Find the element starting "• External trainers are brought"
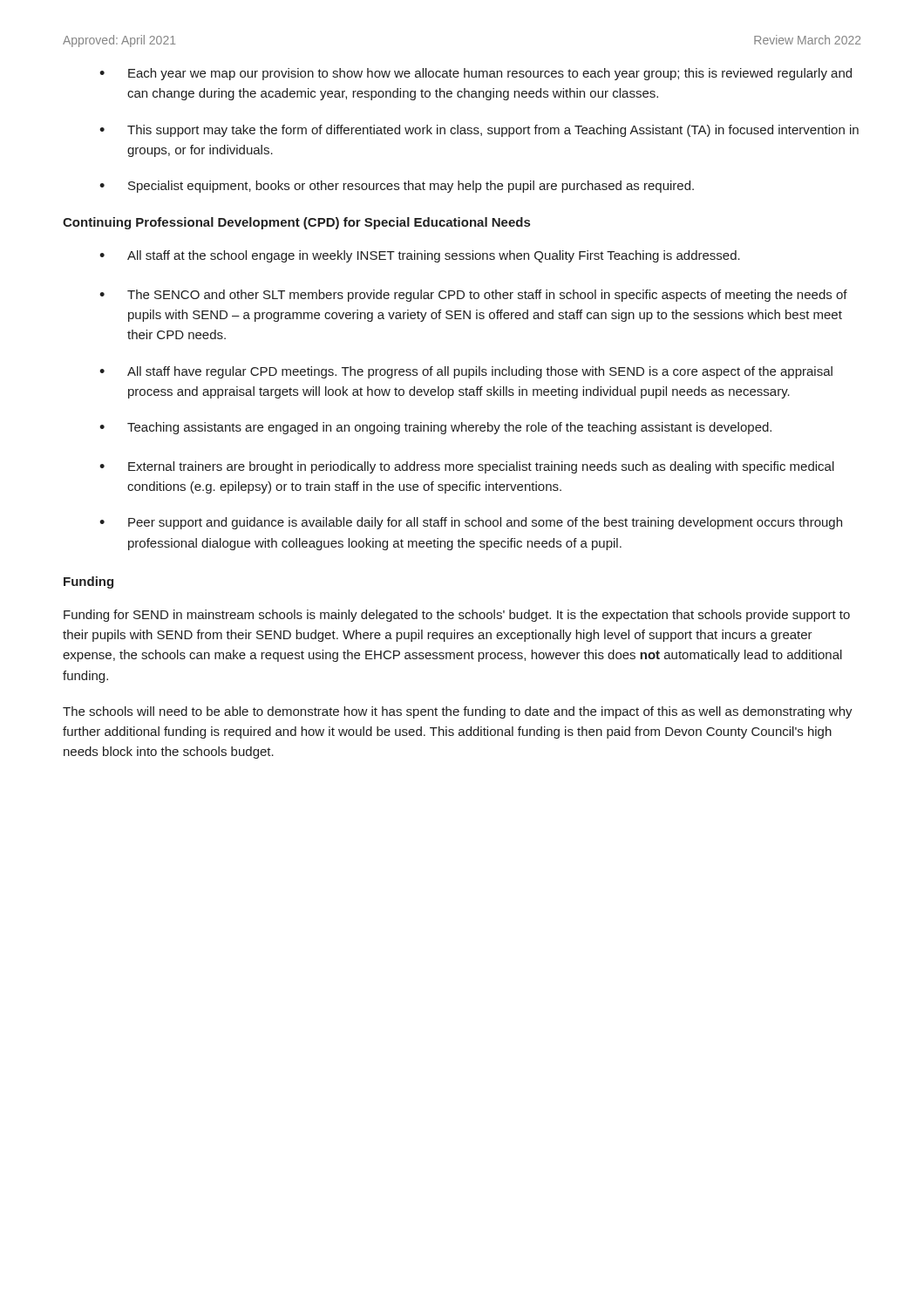Image resolution: width=924 pixels, height=1308 pixels. pos(480,476)
